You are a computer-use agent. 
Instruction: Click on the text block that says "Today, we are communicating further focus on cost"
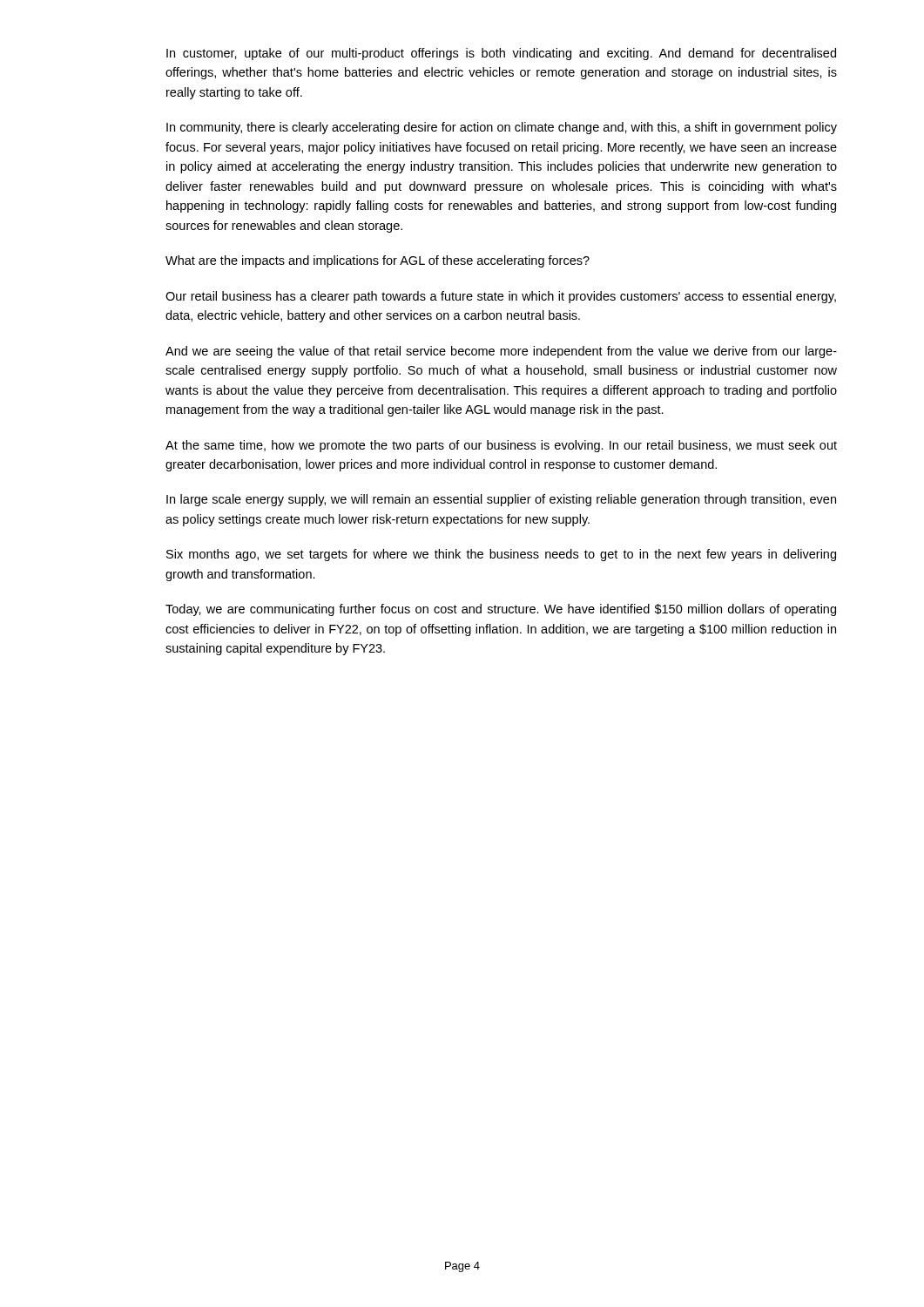[x=501, y=629]
